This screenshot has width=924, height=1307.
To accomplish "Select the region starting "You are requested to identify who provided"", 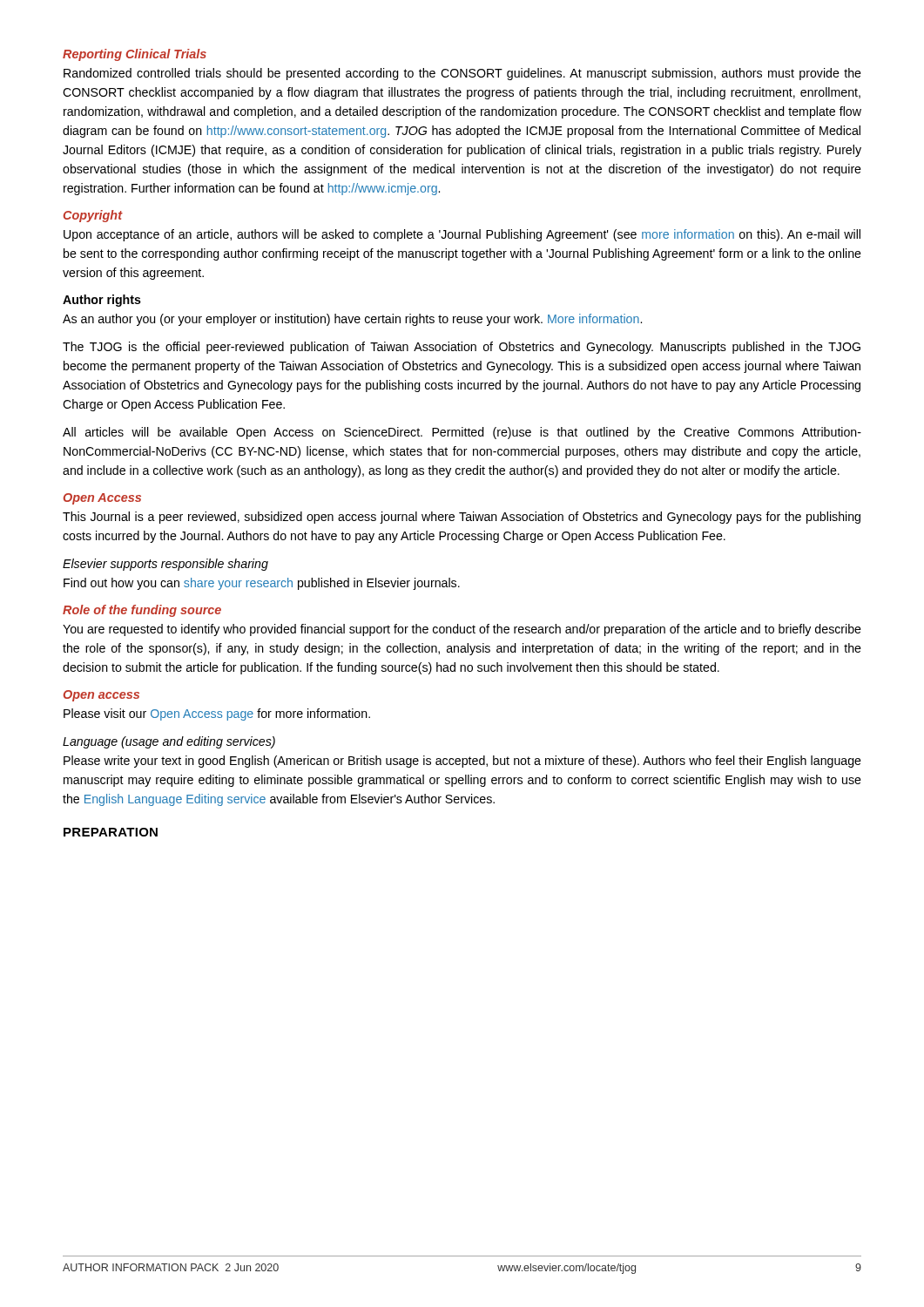I will [462, 648].
